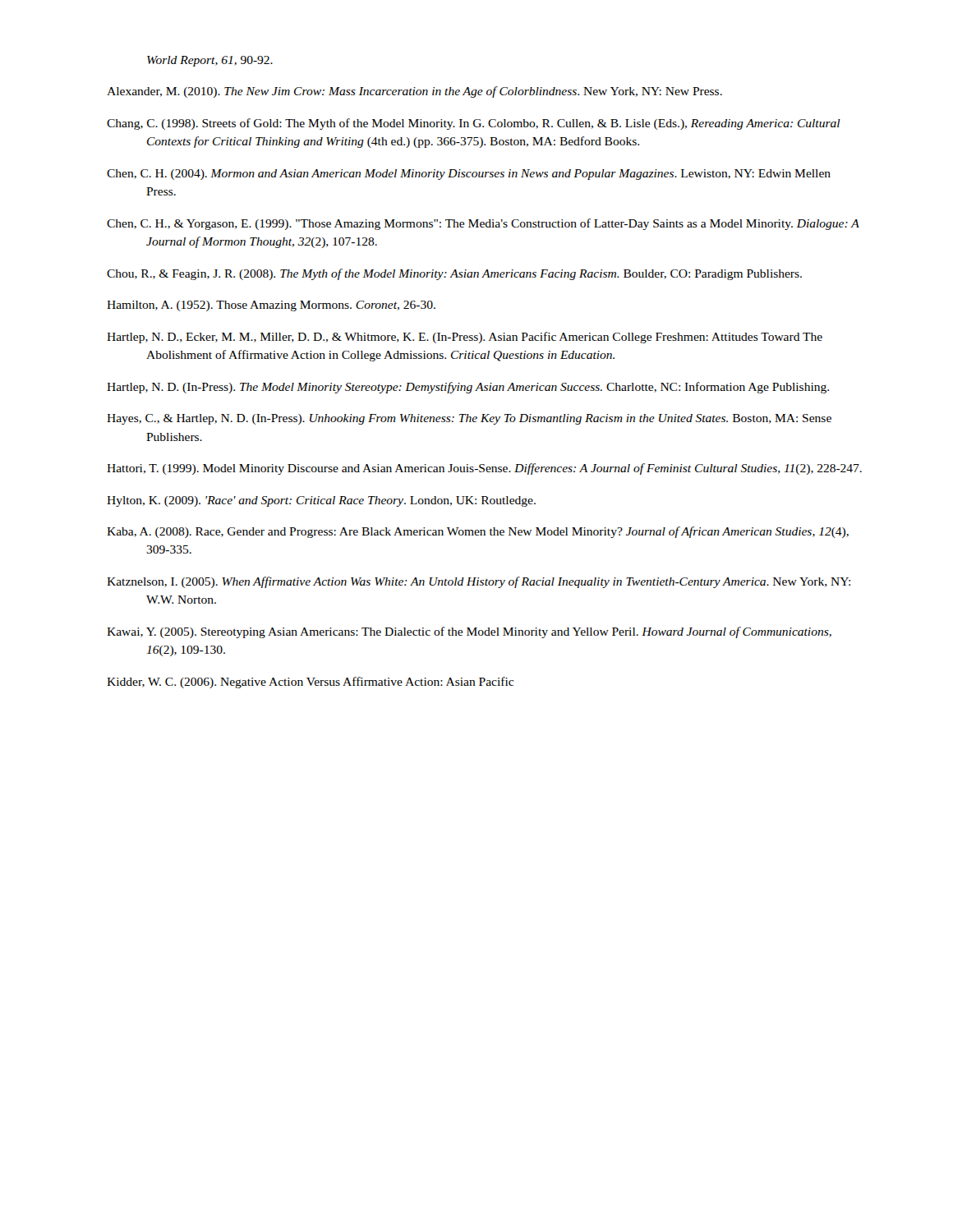Image resolution: width=953 pixels, height=1232 pixels.
Task: Locate the list item with the text "Chou, R., & Feagin, J. R. (2008)."
Action: click(x=455, y=273)
